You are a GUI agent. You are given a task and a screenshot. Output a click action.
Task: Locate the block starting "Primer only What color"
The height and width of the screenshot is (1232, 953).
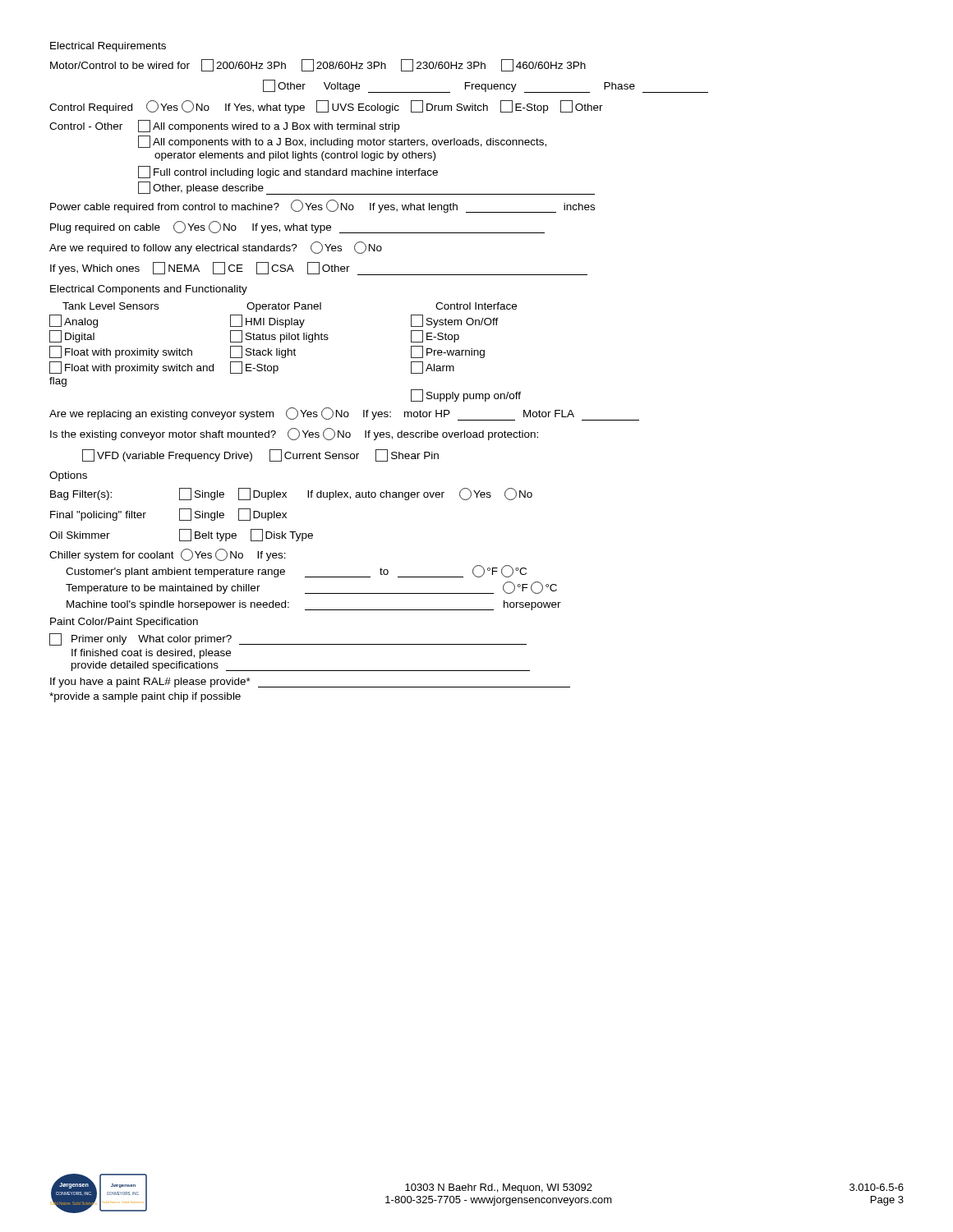point(476,651)
